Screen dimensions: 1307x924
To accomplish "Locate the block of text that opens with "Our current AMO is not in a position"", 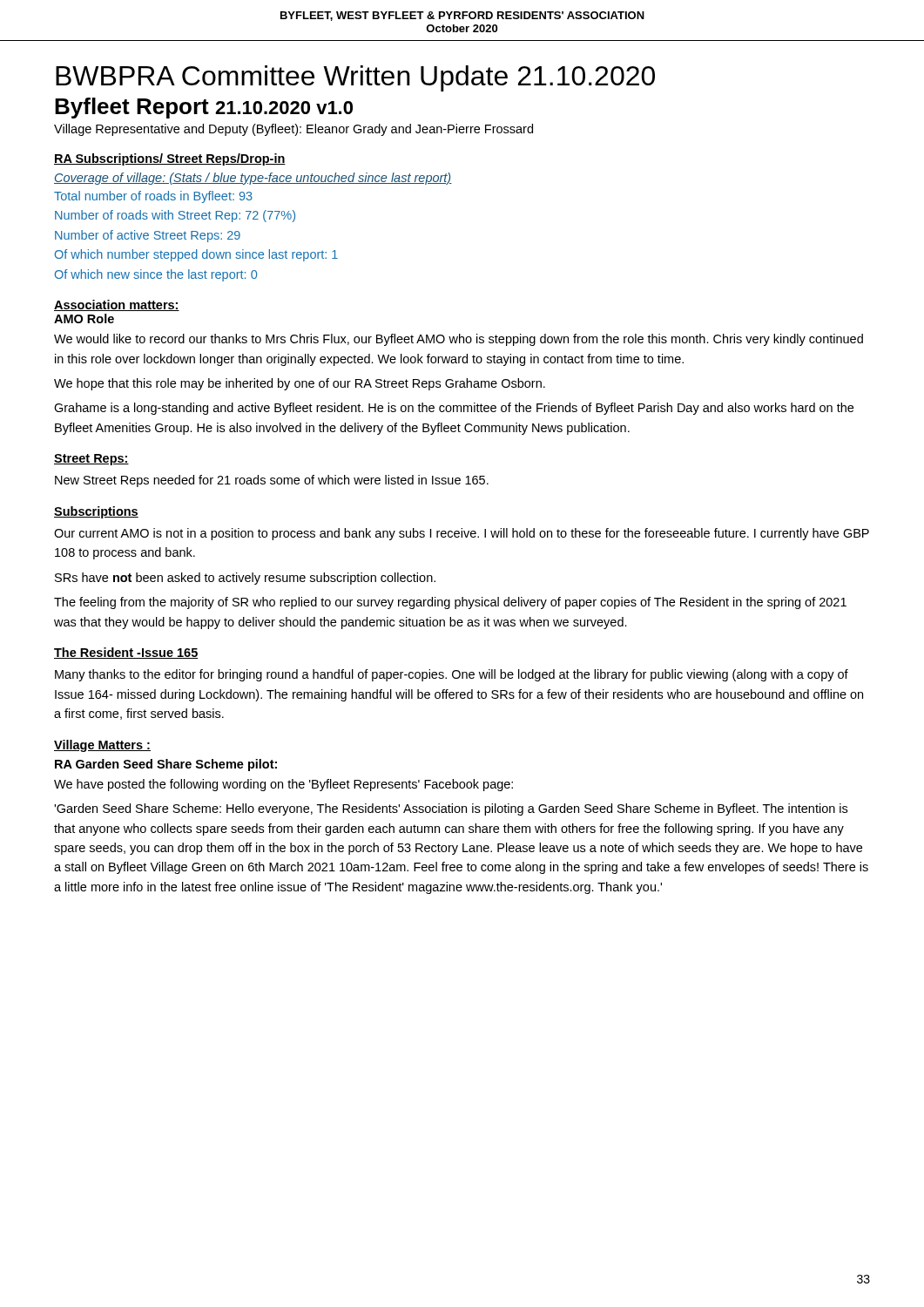I will [462, 543].
